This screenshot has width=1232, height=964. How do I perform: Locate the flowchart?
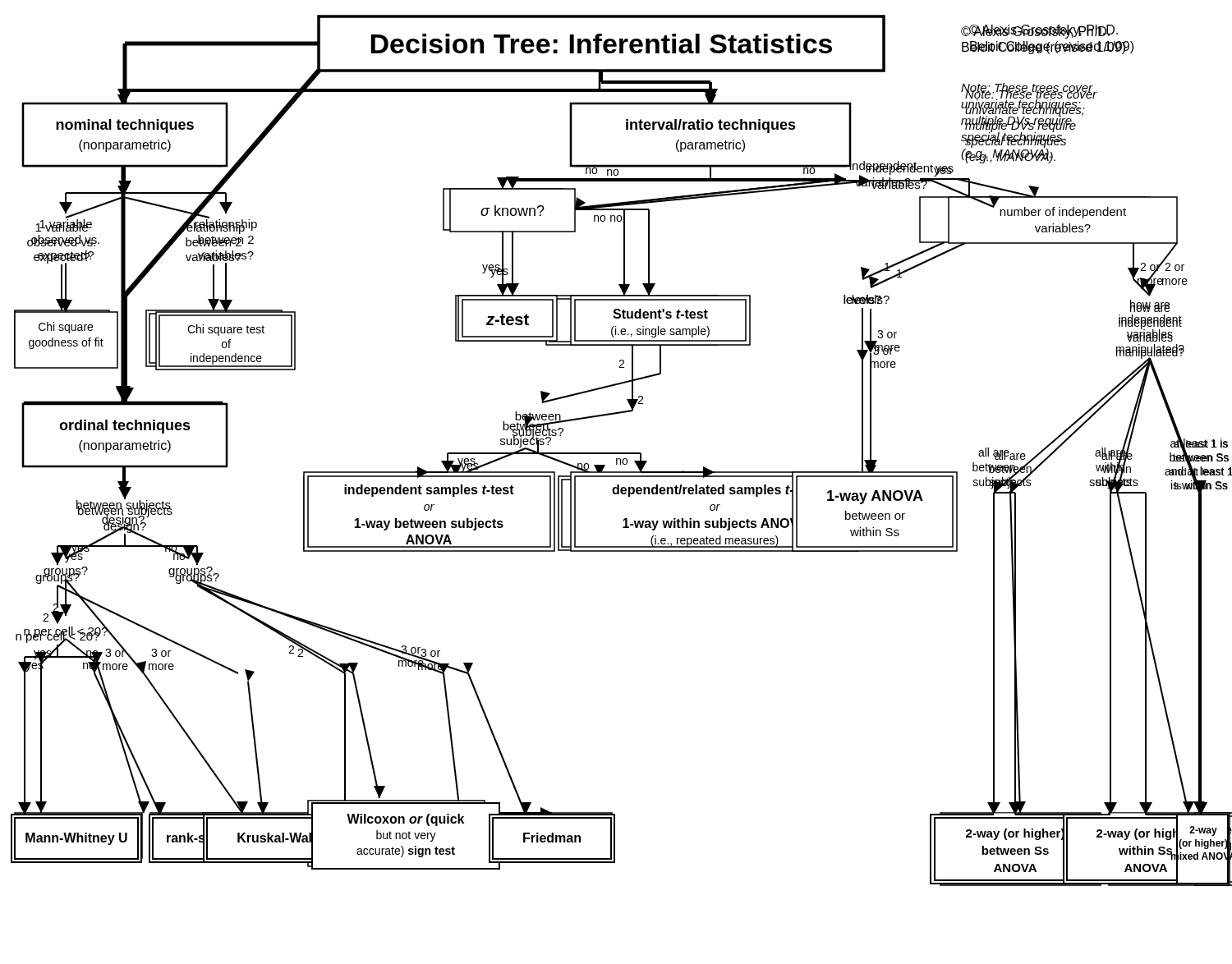616,482
